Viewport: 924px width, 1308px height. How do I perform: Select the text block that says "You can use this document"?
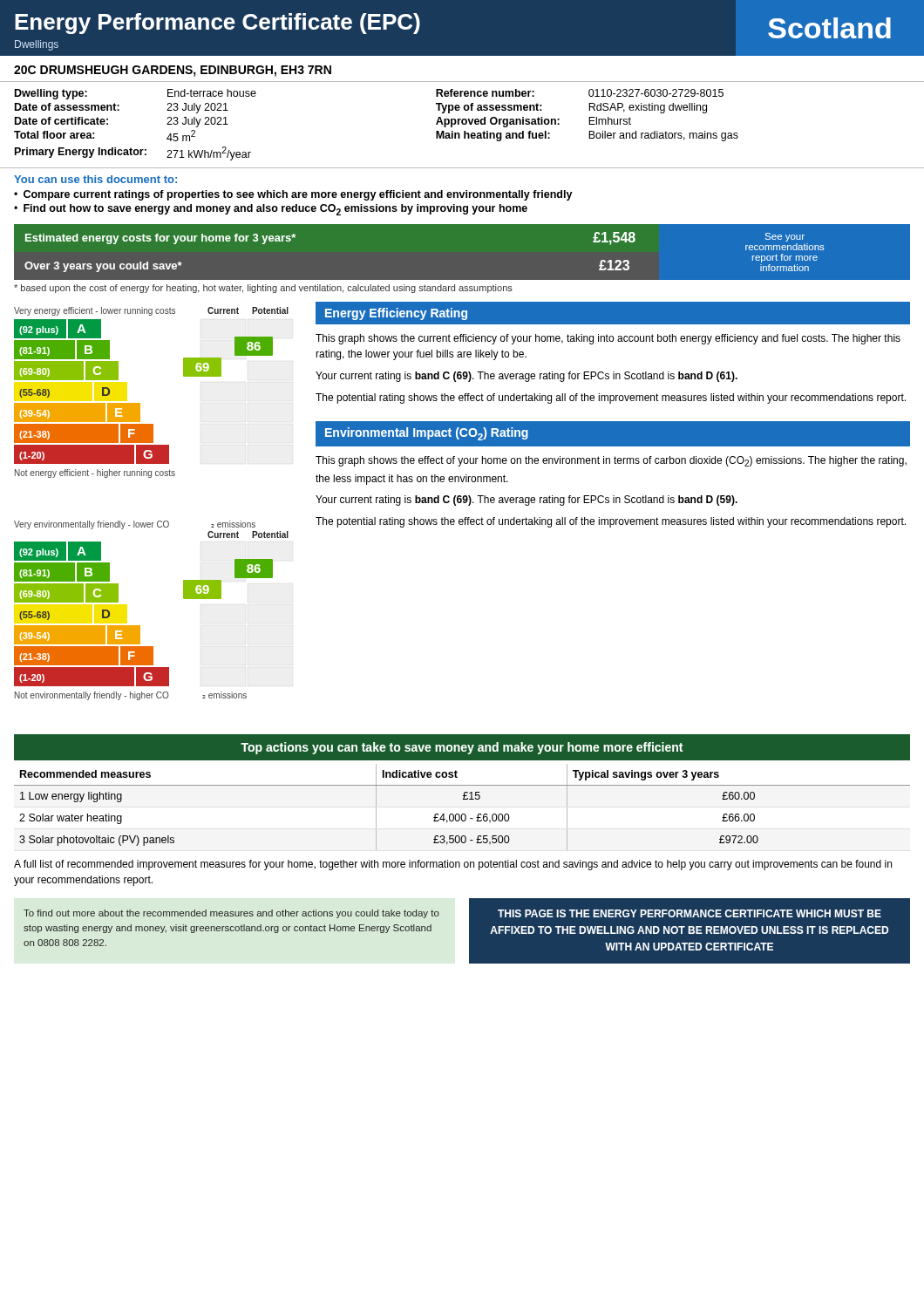click(96, 179)
